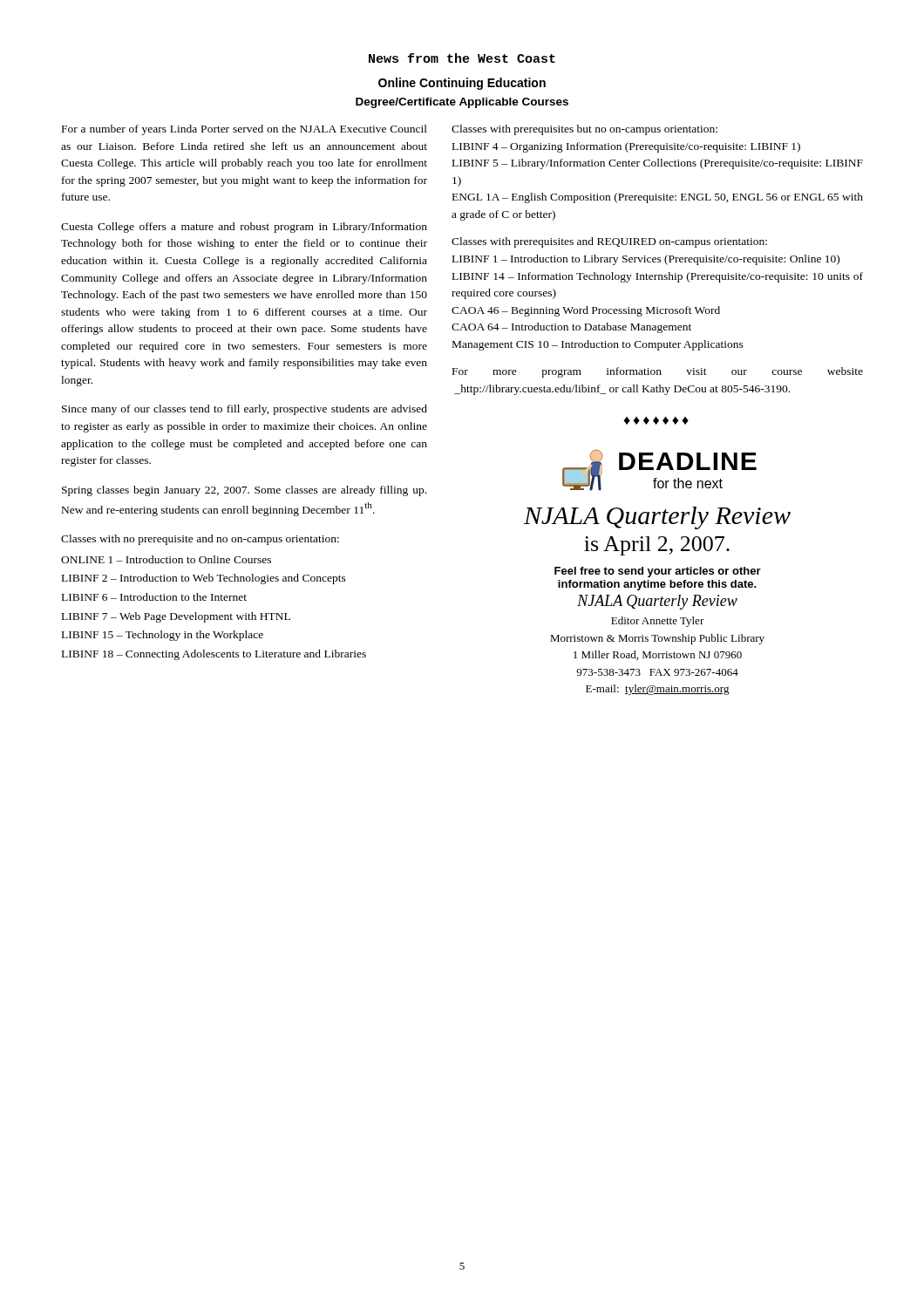Find the block on this page that starts "is April 2,"
Screen dimensions: 1308x924
click(657, 544)
